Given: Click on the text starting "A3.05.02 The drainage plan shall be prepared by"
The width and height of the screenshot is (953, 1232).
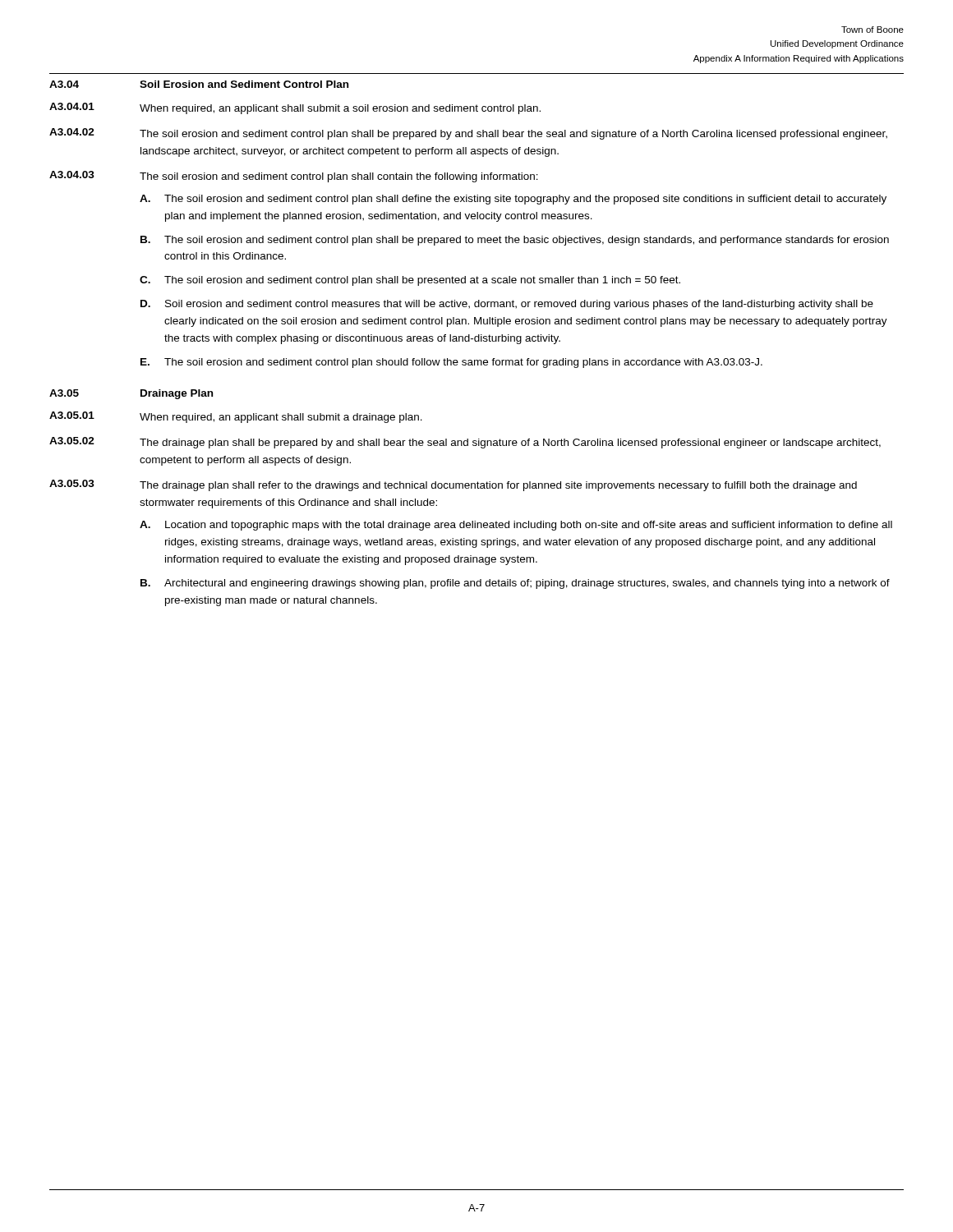Looking at the screenshot, I should click(476, 452).
